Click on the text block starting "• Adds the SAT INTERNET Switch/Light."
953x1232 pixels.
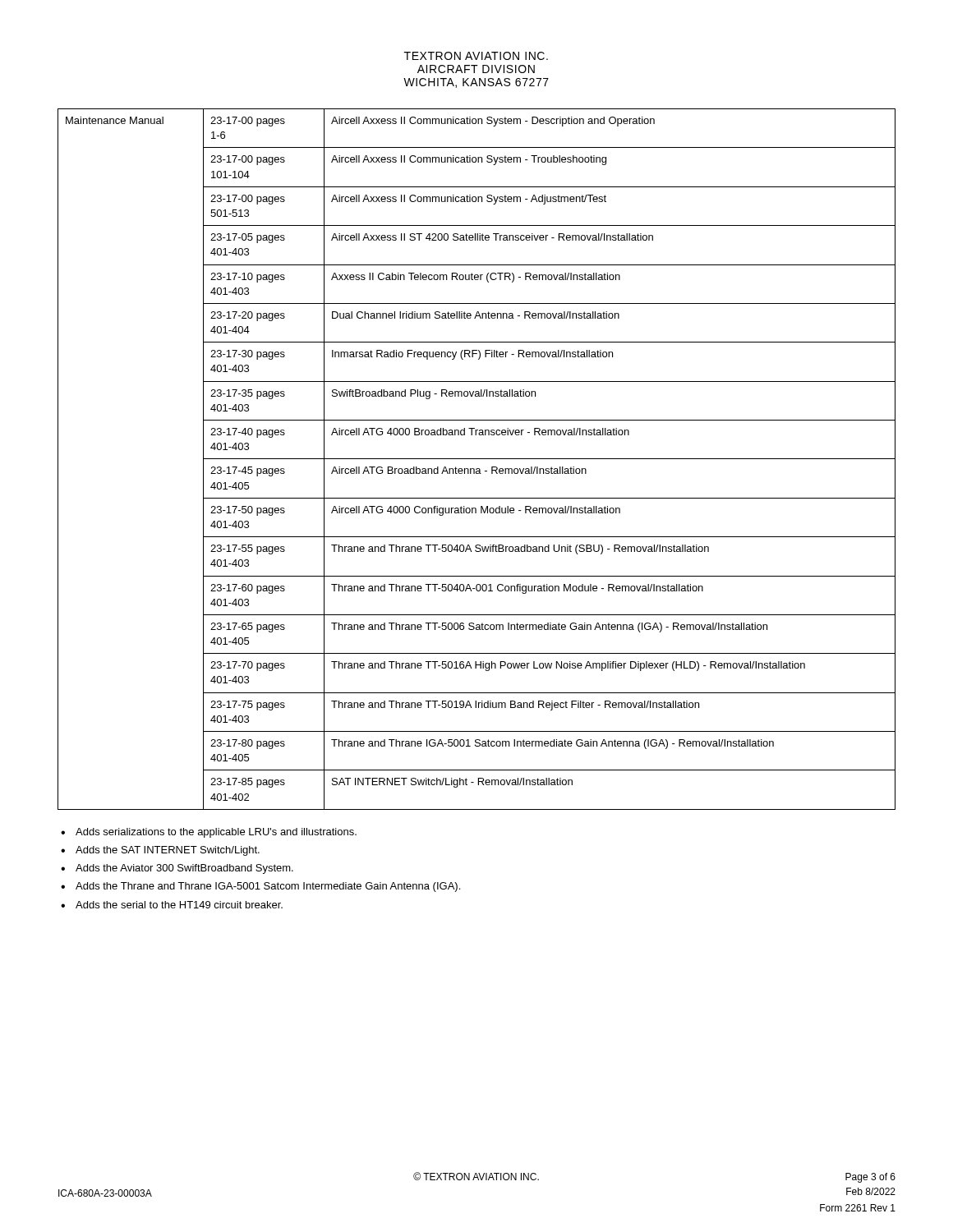160,851
